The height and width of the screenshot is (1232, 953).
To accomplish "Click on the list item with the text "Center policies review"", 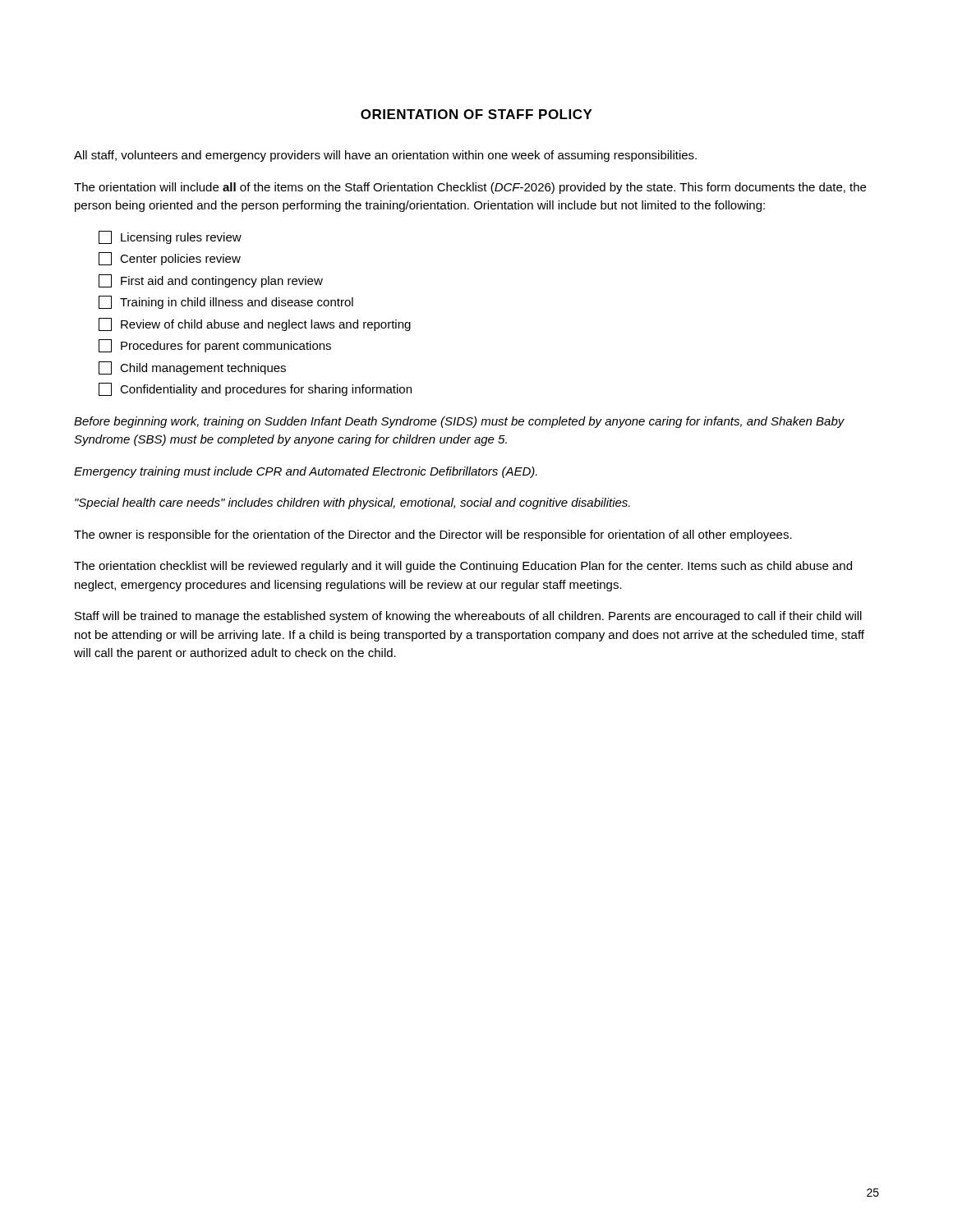I will 170,259.
